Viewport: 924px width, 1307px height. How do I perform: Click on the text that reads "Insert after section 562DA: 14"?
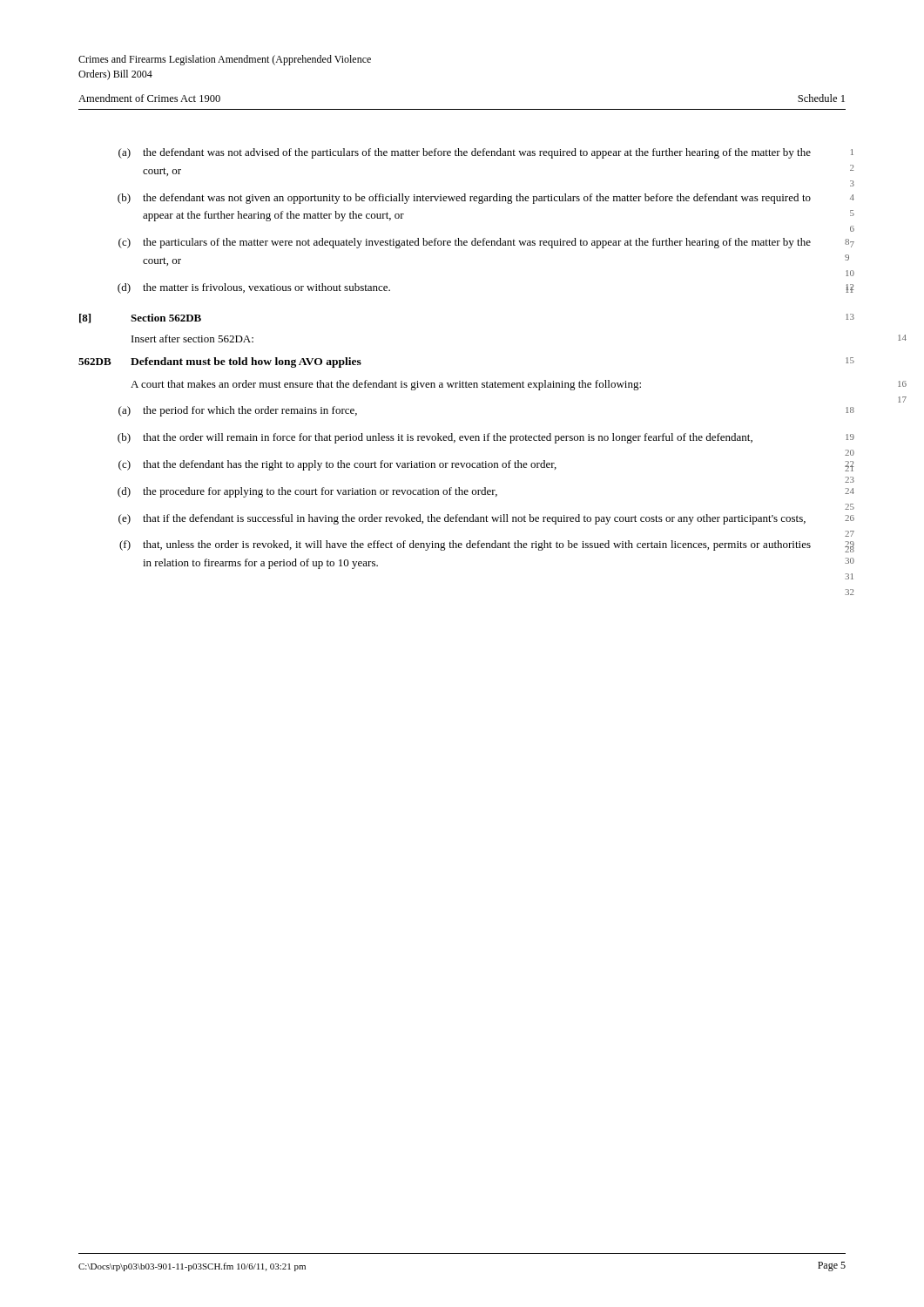[192, 339]
